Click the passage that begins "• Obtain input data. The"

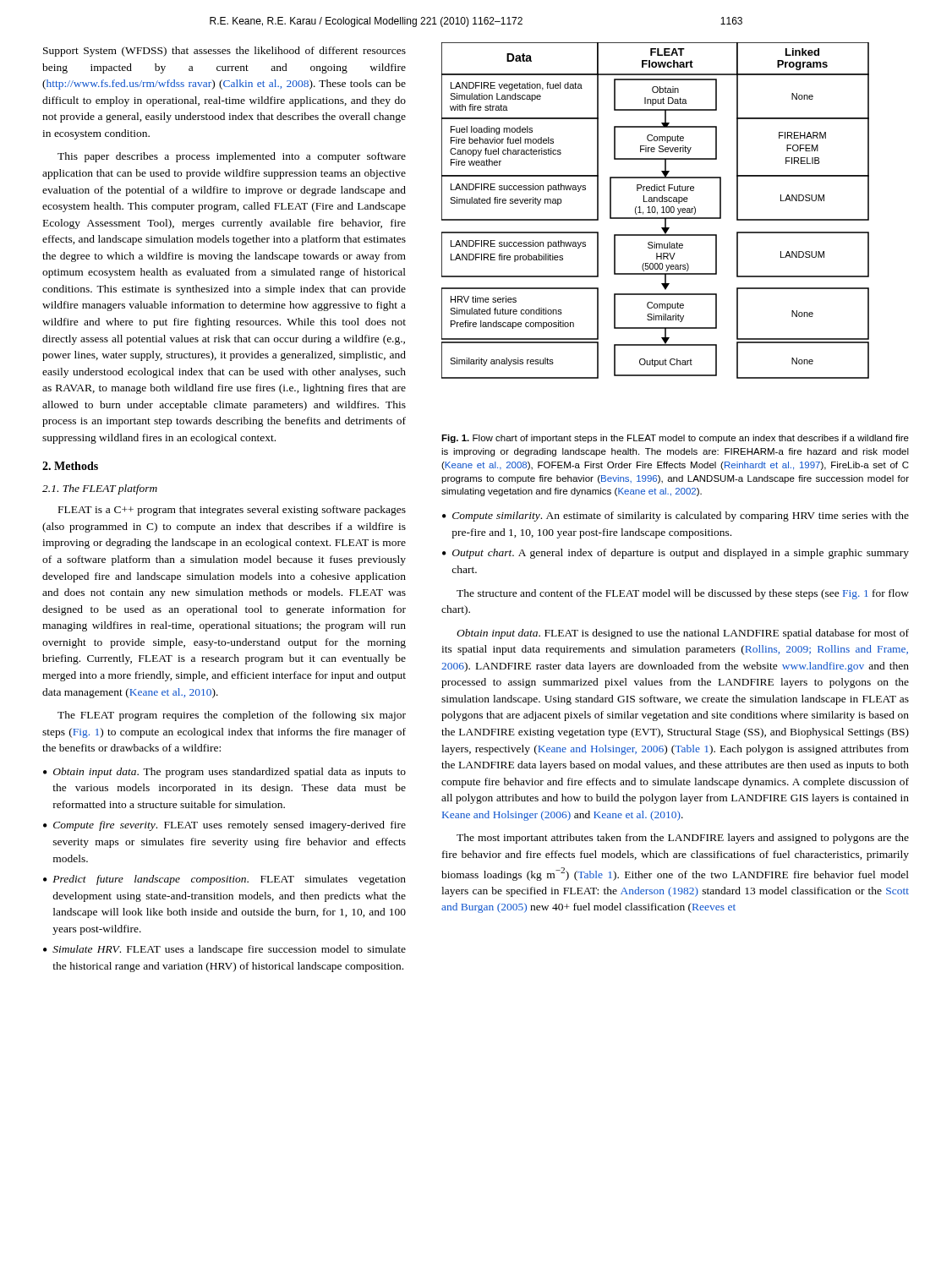click(224, 788)
